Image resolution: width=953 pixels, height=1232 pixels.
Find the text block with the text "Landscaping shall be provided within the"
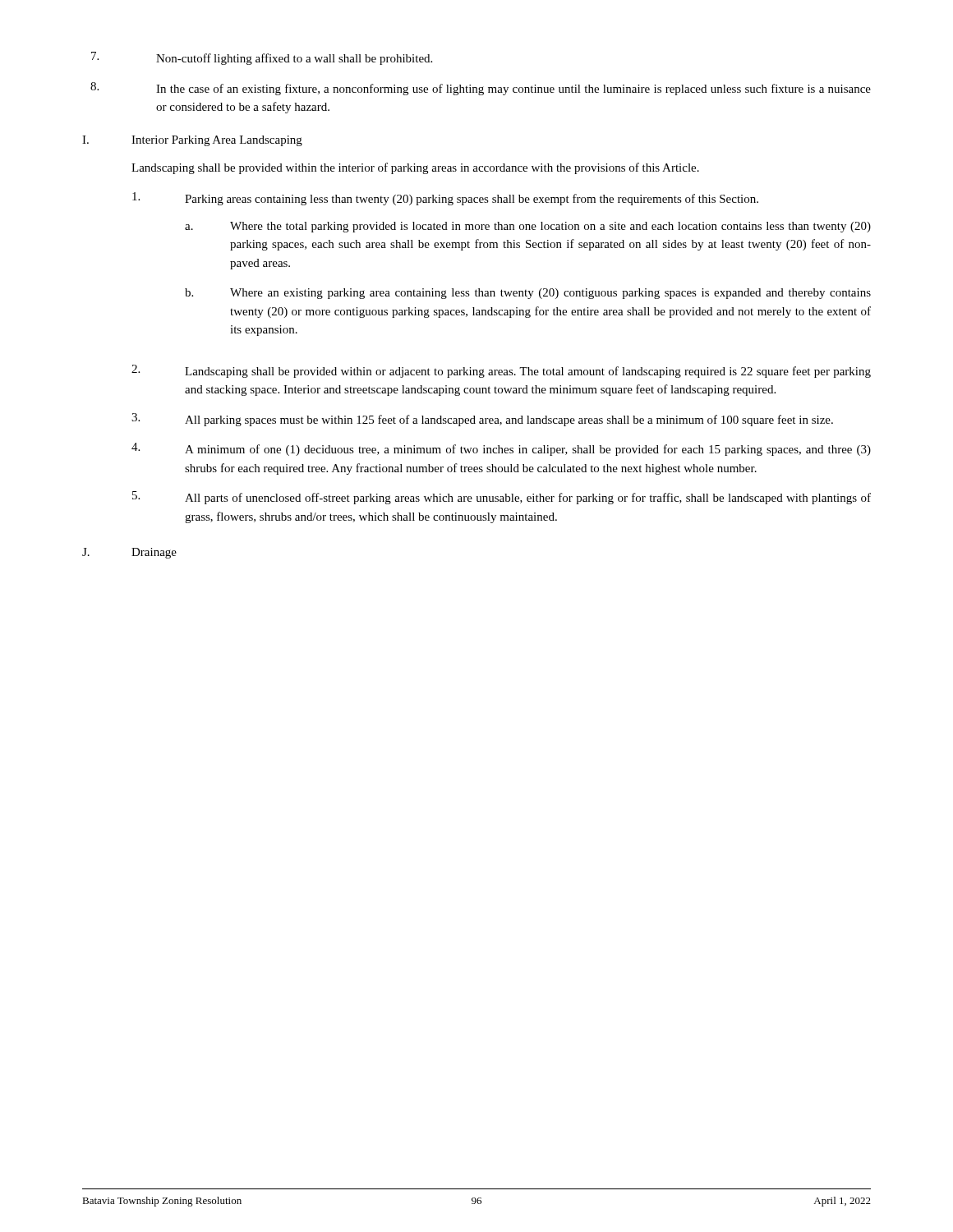point(415,167)
